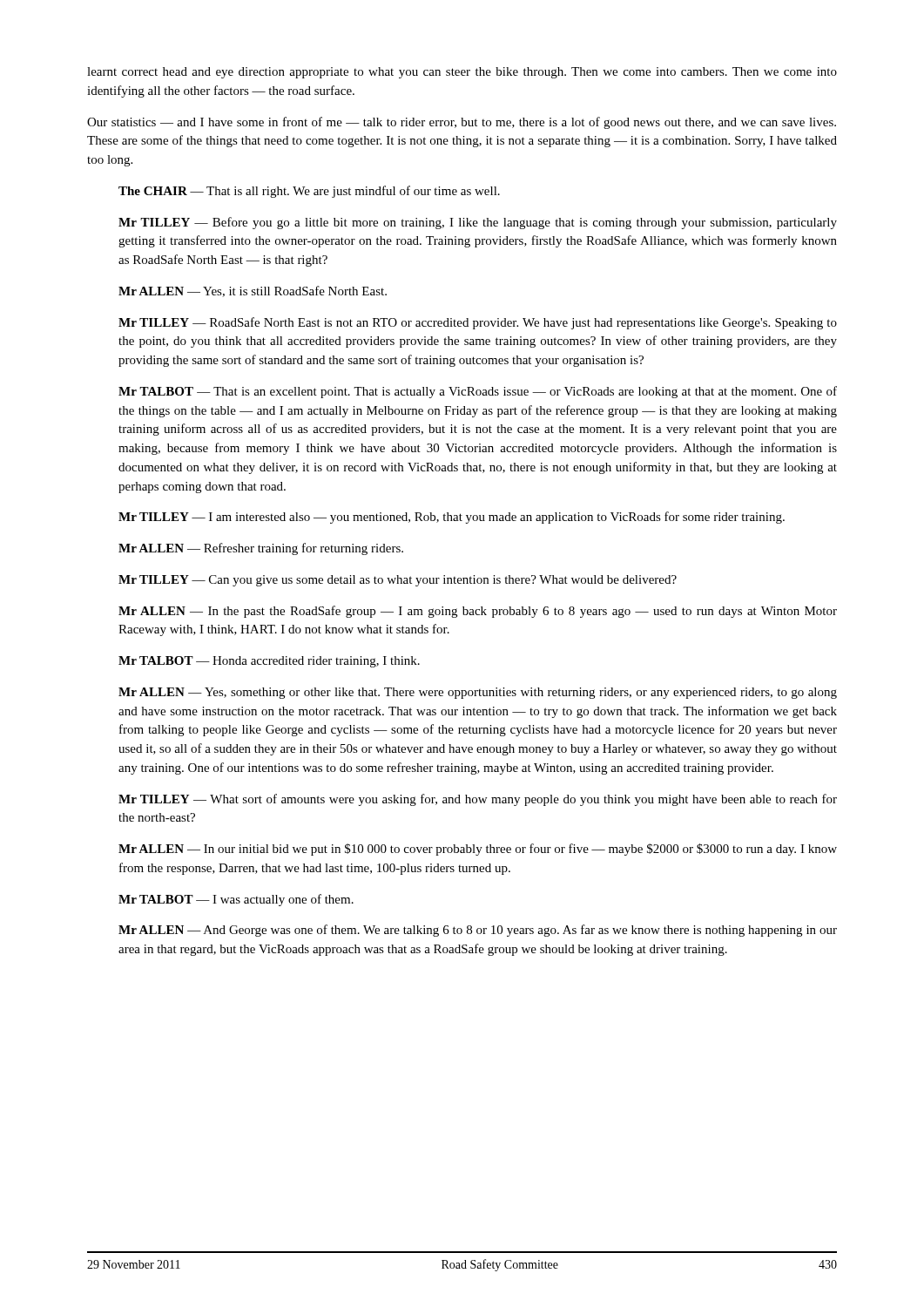Select the text block that says "Mr TILLEY — What sort of amounts were"

[478, 808]
